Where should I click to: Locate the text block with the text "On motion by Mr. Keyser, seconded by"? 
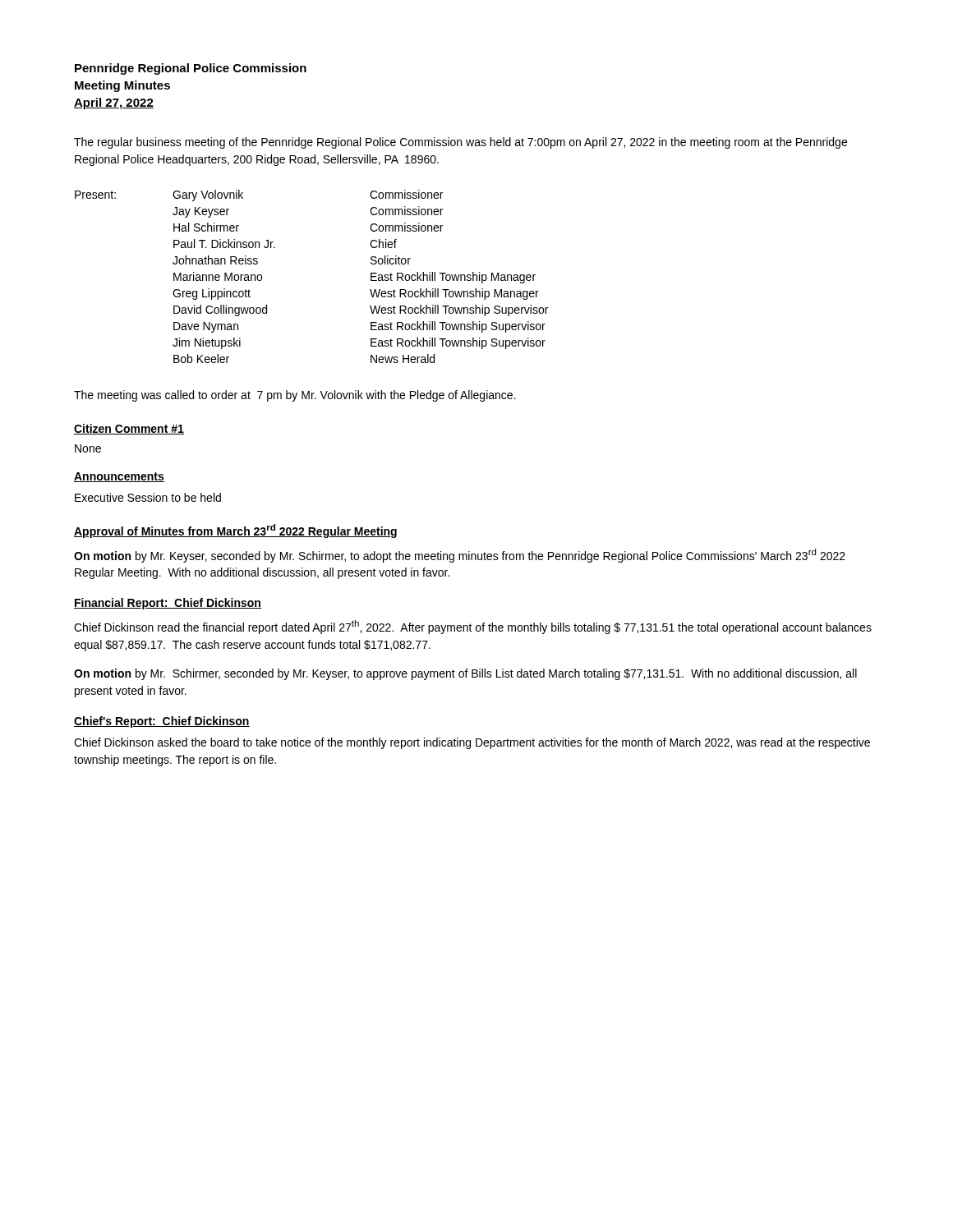point(460,563)
